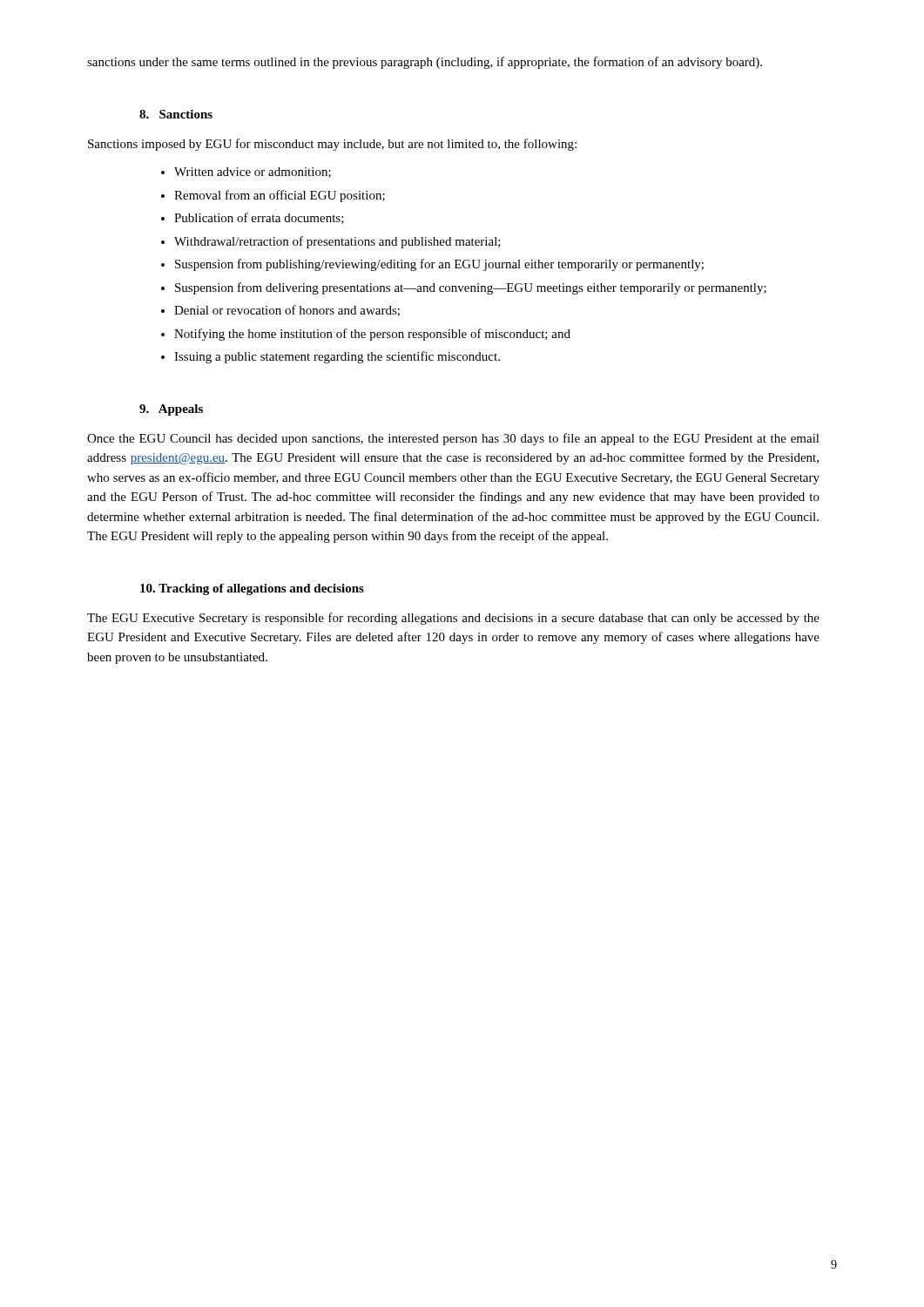
Task: Find the region starting "Publication of errata documents;"
Action: [x=259, y=218]
